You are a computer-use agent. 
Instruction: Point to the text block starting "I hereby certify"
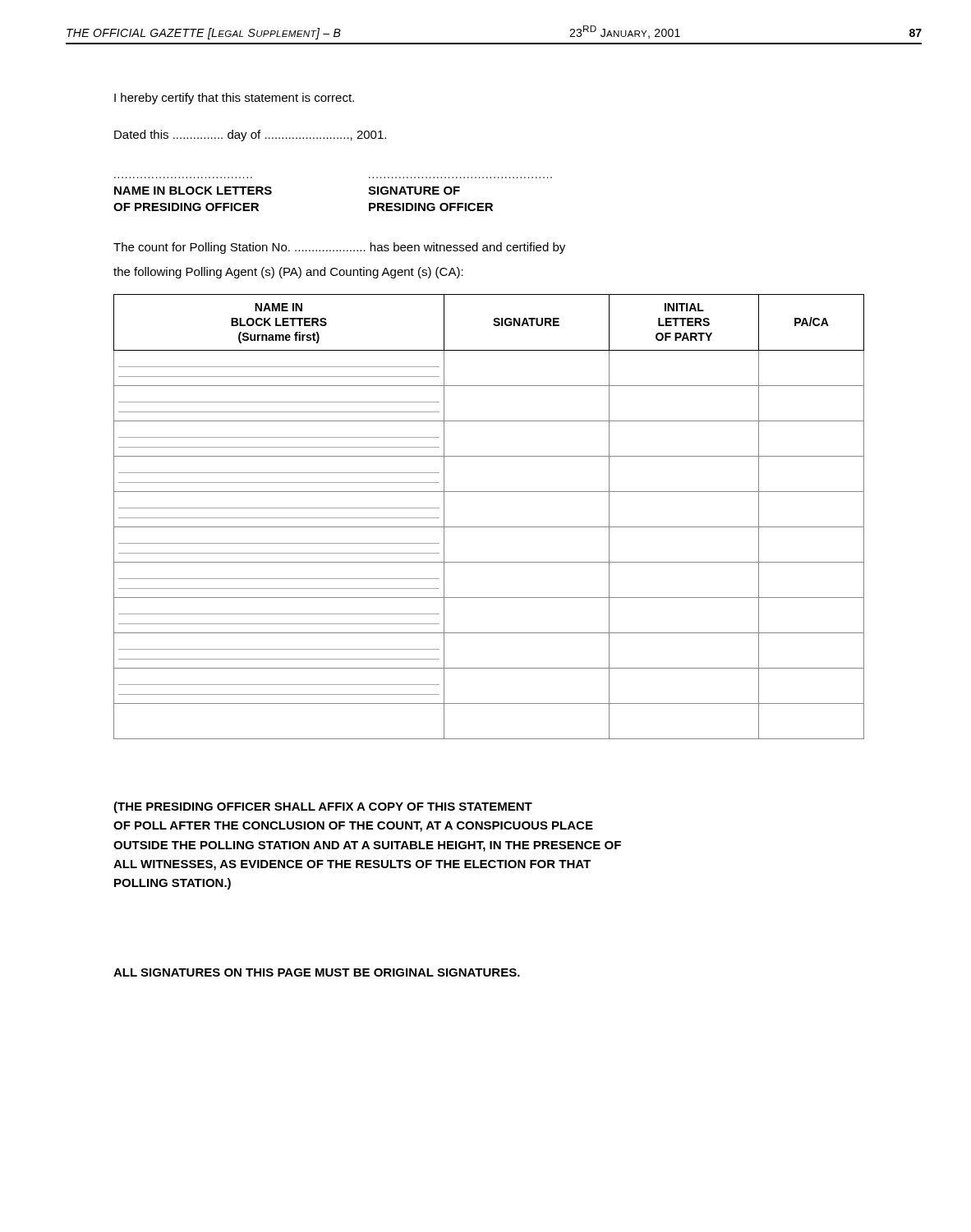tap(234, 97)
